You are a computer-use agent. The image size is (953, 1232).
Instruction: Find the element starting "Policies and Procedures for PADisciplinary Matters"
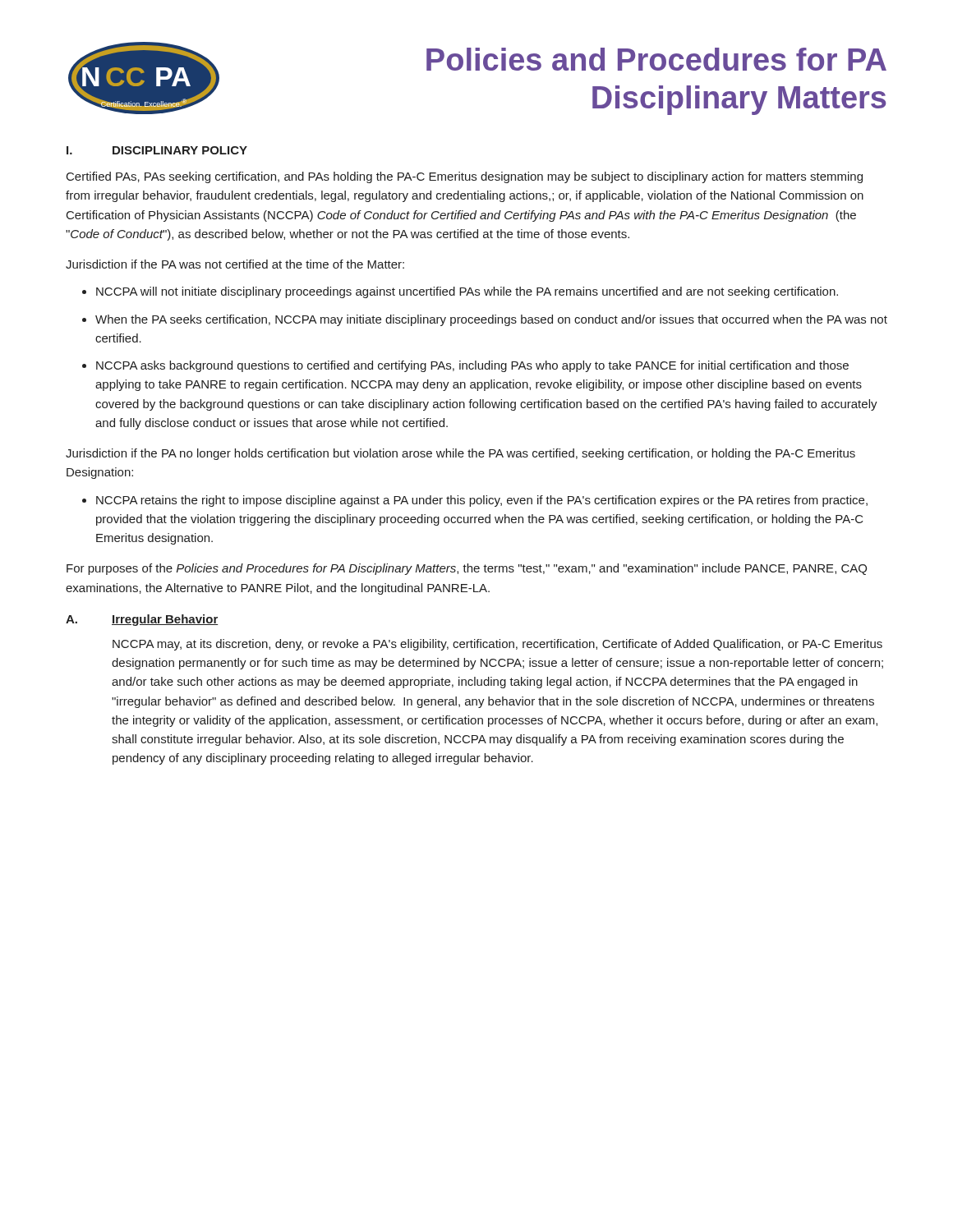click(571, 80)
